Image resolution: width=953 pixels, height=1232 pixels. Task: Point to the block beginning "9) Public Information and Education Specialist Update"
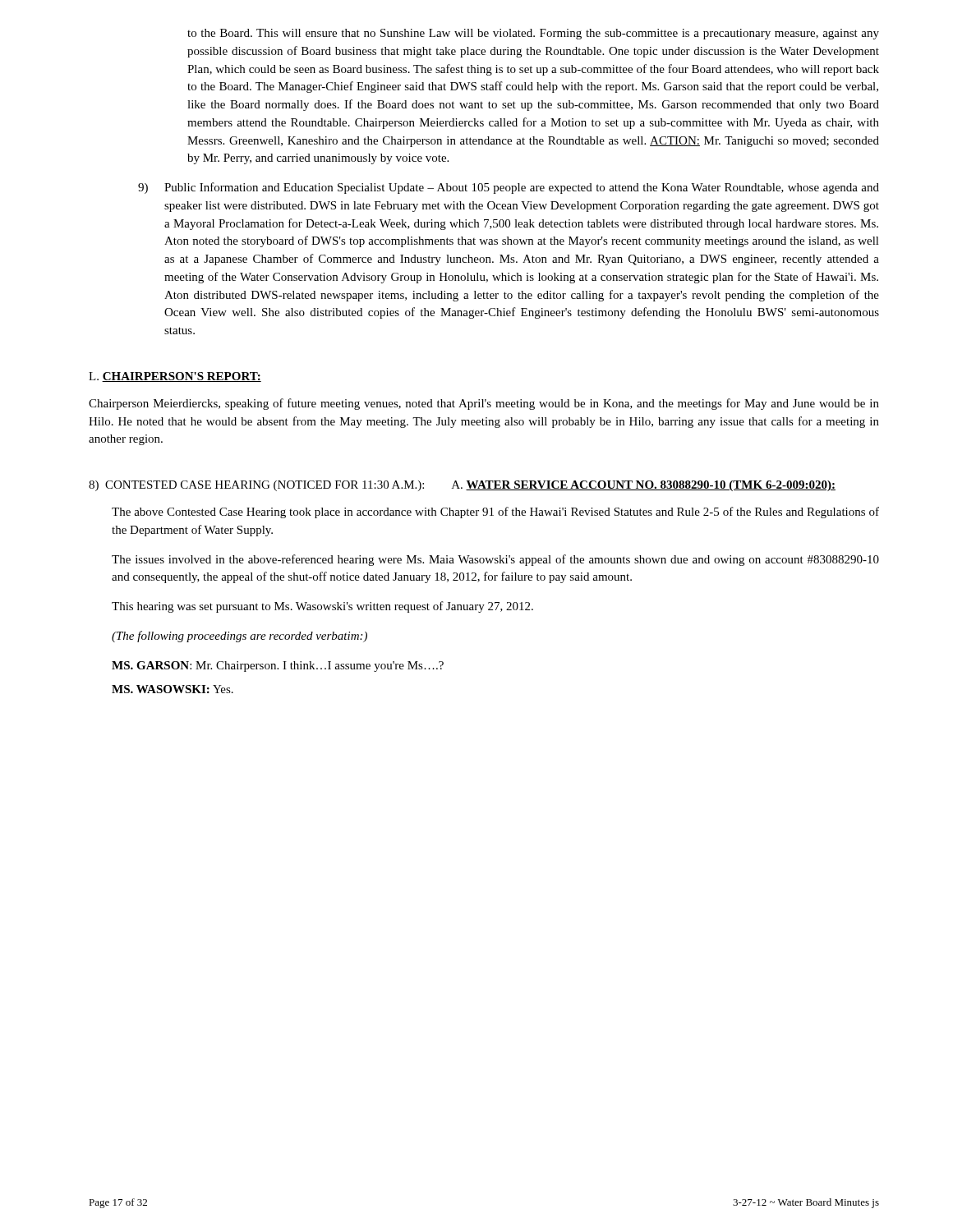509,259
